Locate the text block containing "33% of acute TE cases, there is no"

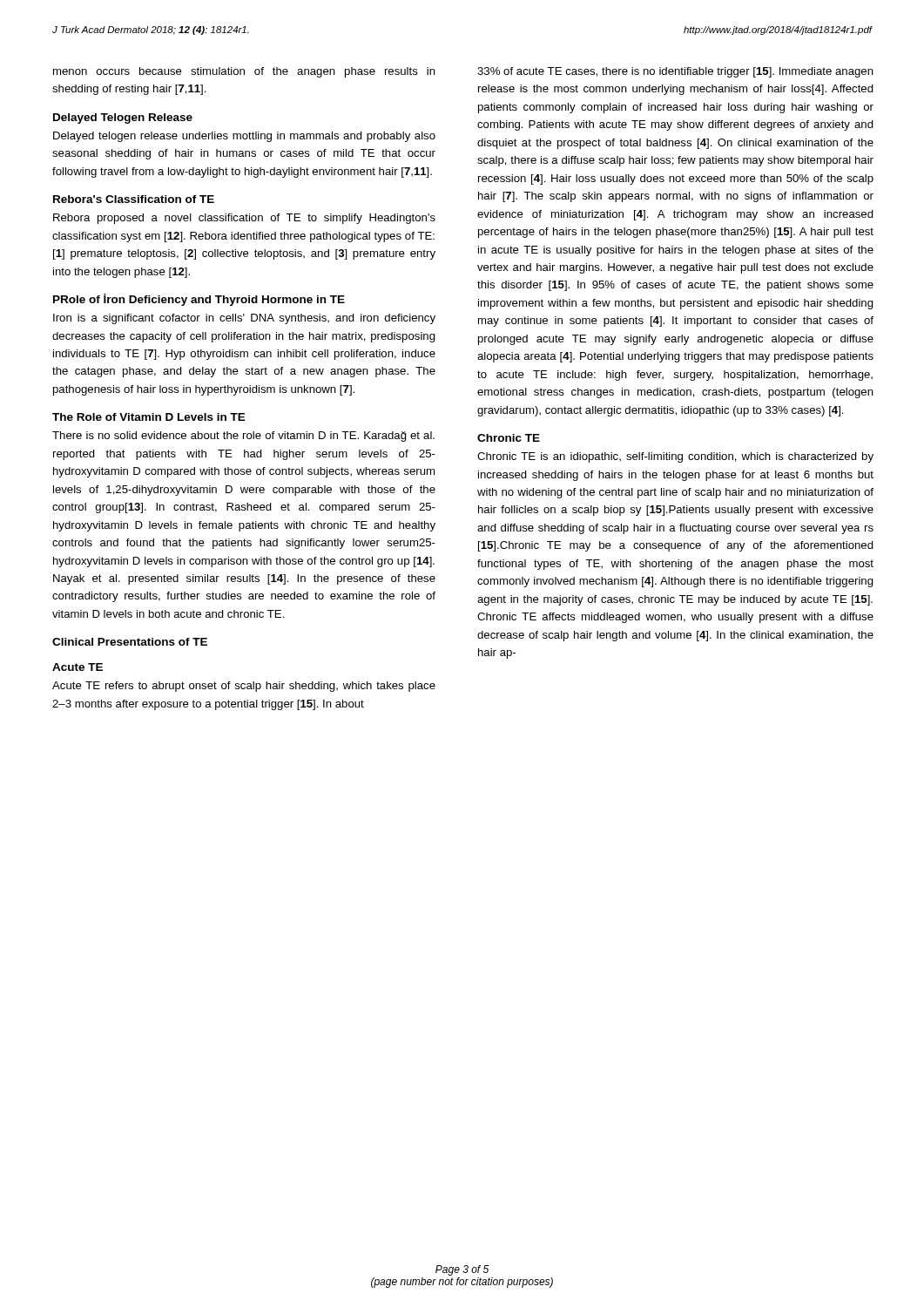tap(675, 240)
